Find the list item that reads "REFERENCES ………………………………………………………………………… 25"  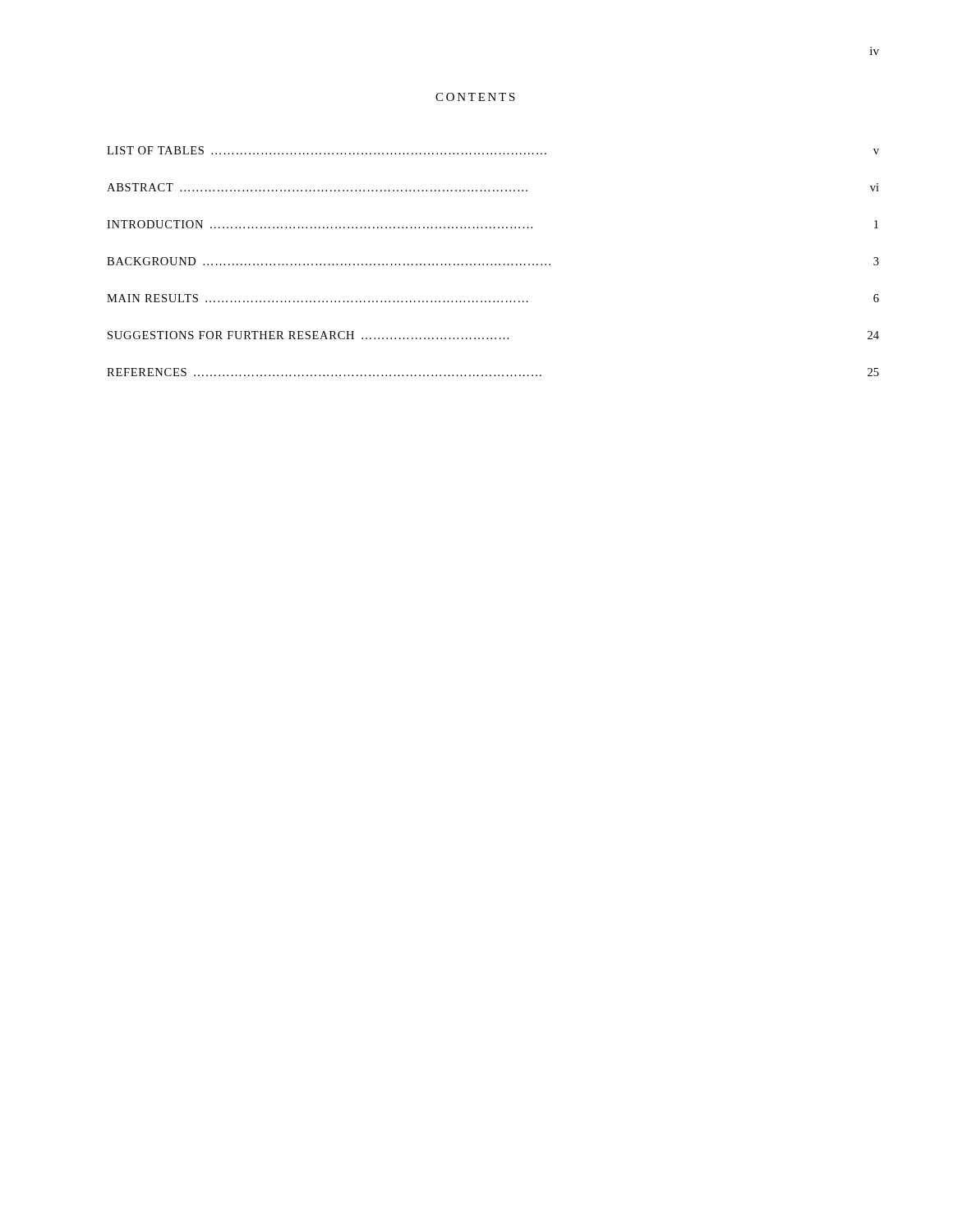[493, 372]
